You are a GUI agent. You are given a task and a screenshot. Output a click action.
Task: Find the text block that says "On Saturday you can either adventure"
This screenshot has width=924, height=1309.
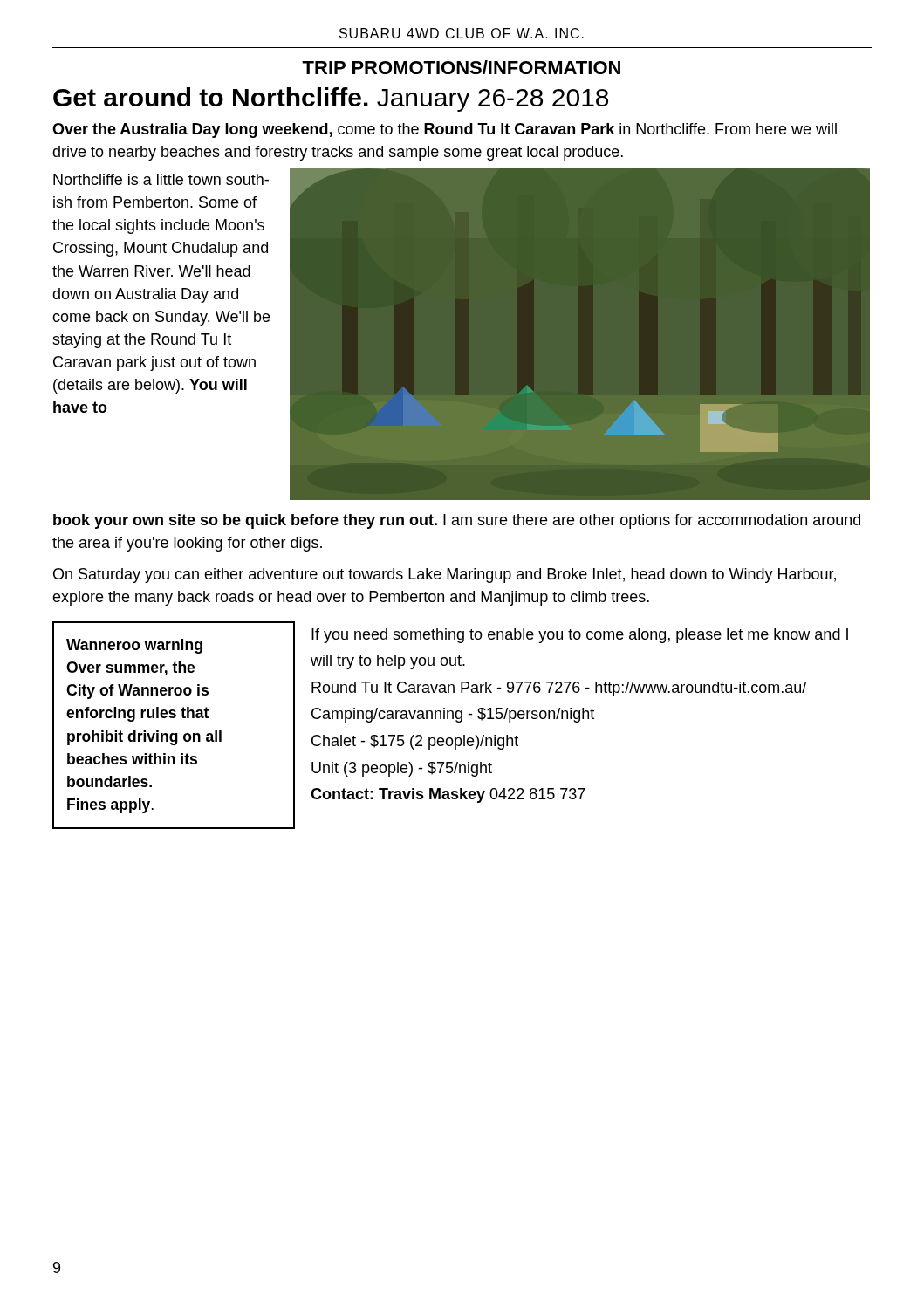click(445, 586)
